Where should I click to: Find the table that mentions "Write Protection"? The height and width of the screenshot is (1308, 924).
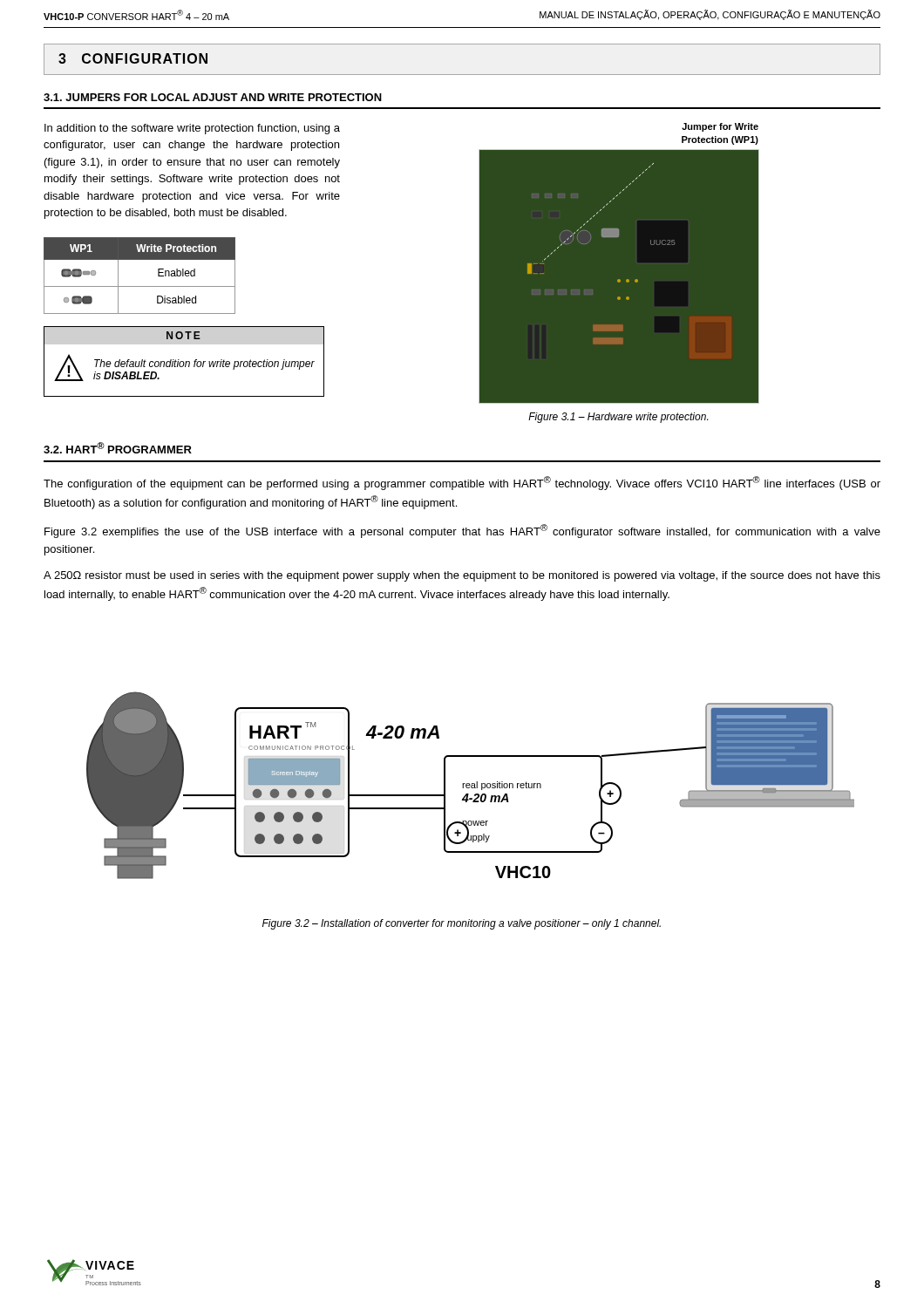click(192, 275)
